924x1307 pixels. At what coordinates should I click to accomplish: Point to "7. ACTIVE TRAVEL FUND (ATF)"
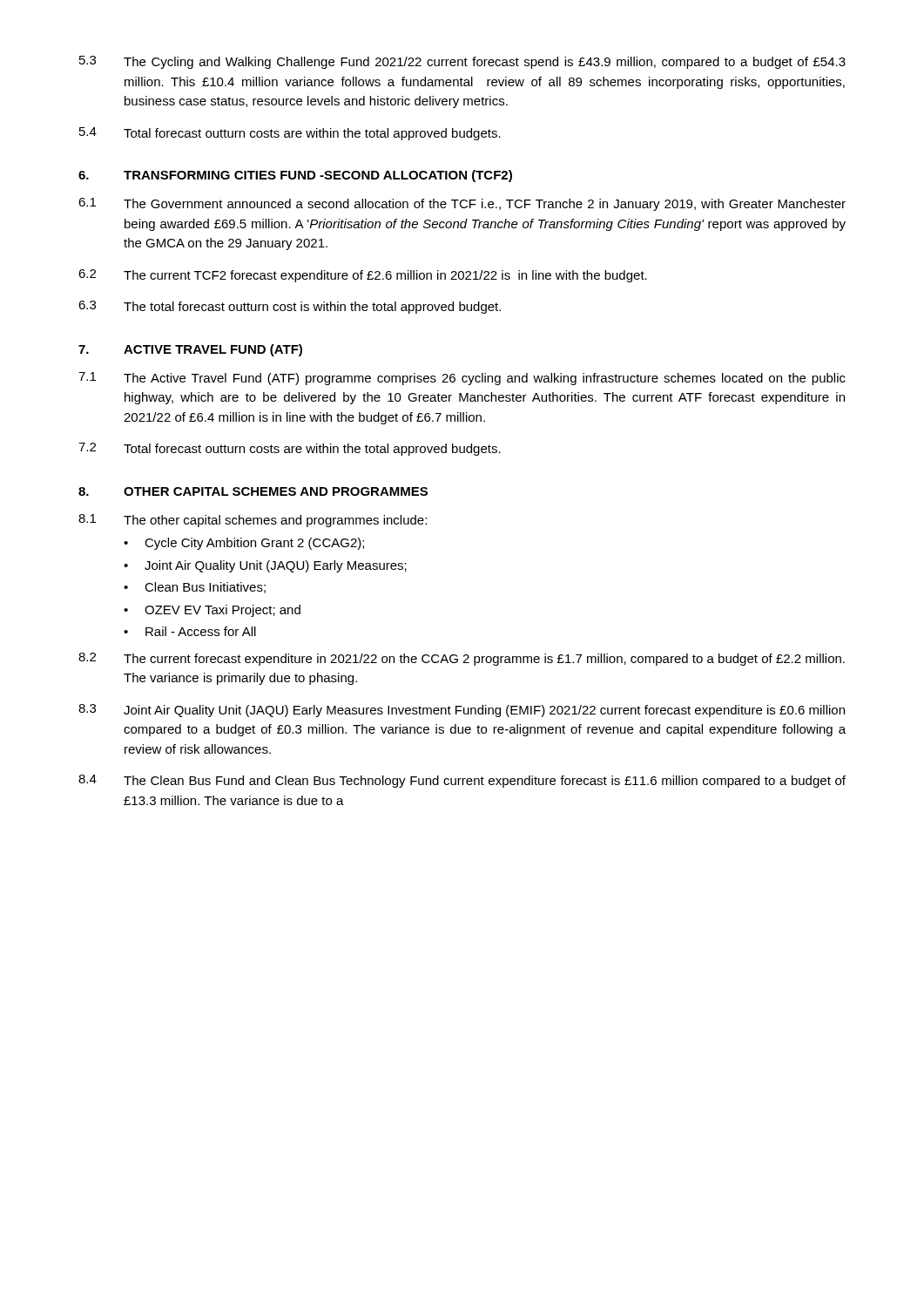coord(190,350)
